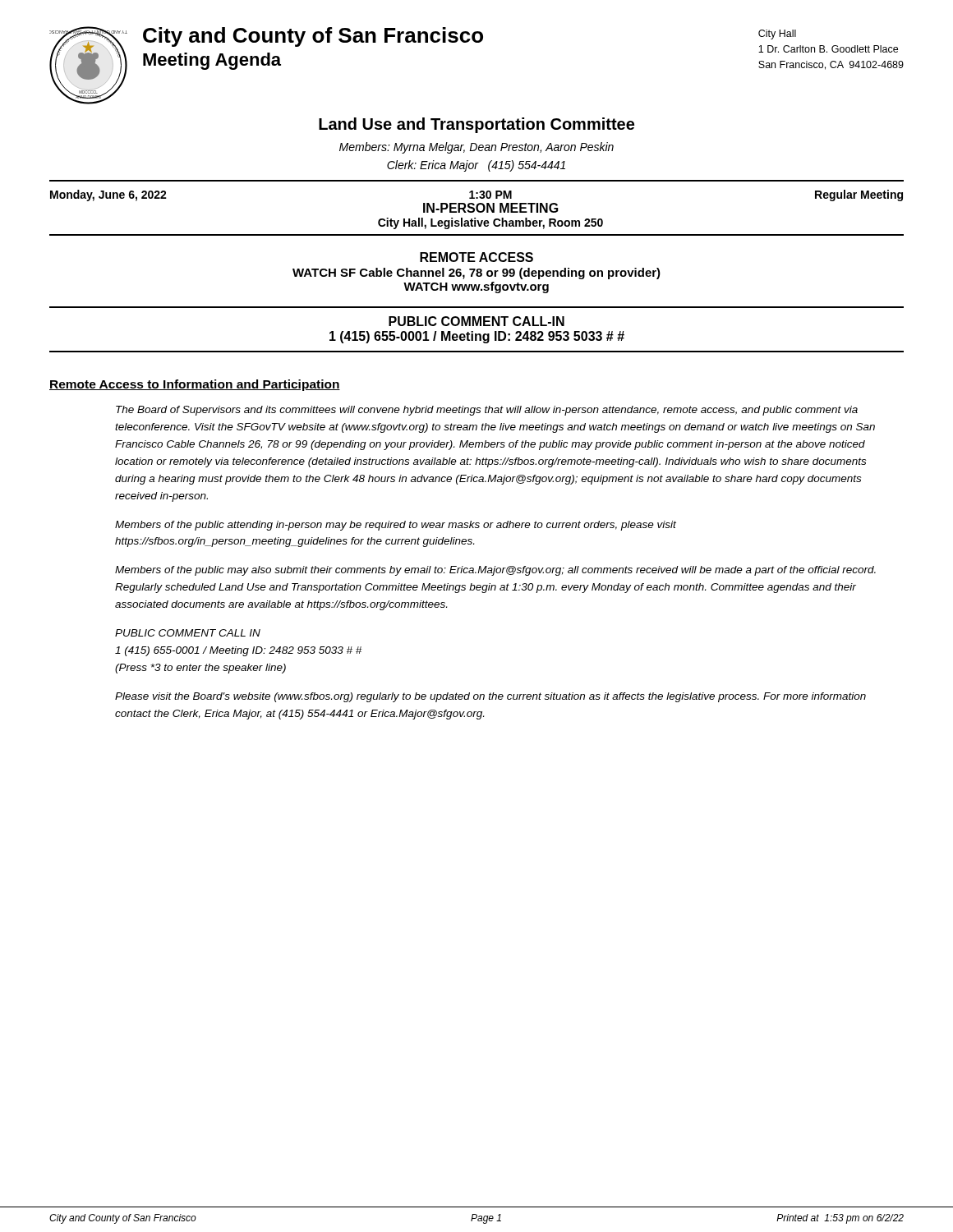The height and width of the screenshot is (1232, 953).
Task: Find the text block that reads "Members: Myrna Melgar, Dean Preston, Aaron"
Action: point(476,147)
